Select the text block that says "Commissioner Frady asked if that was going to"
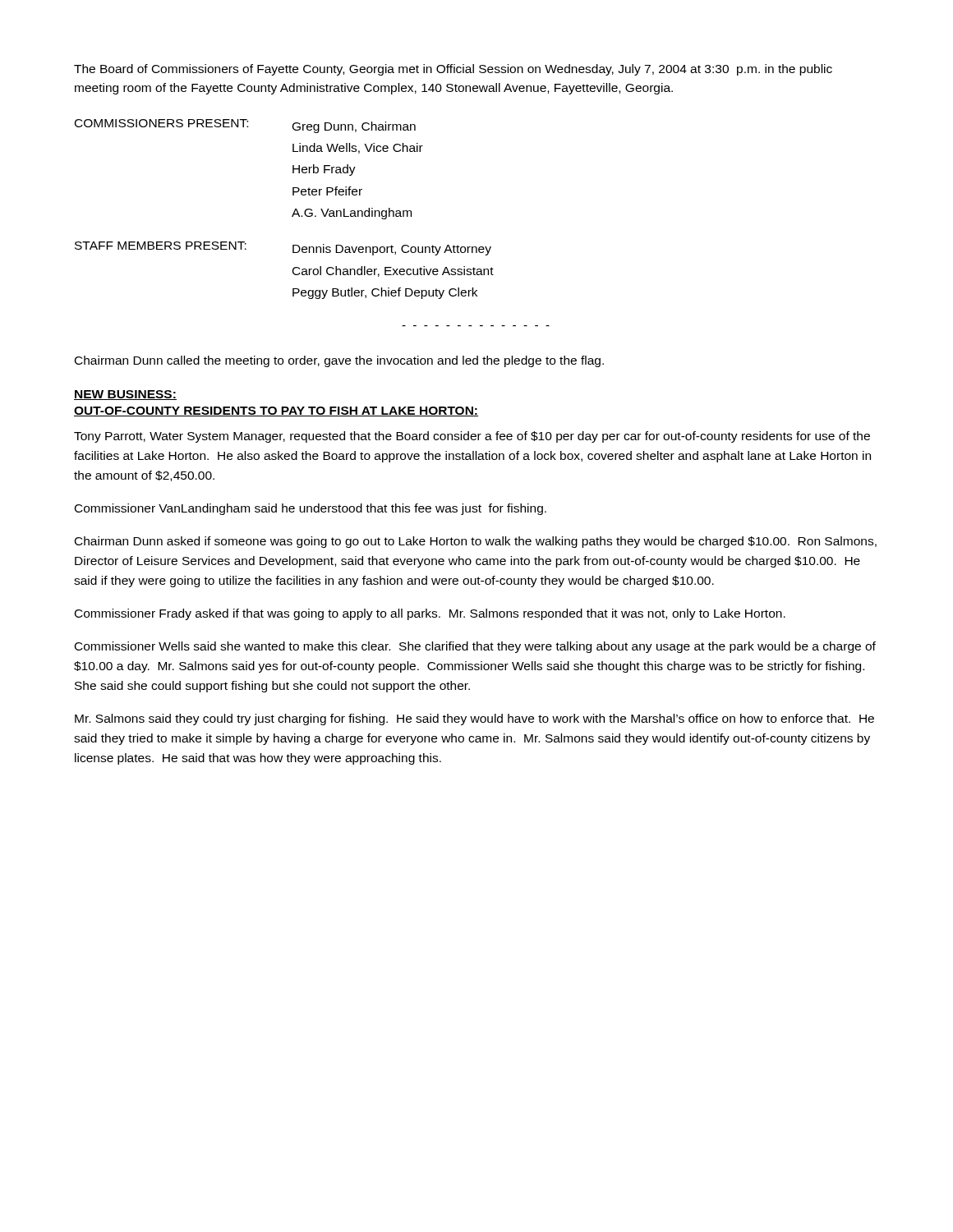This screenshot has width=953, height=1232. click(x=430, y=613)
